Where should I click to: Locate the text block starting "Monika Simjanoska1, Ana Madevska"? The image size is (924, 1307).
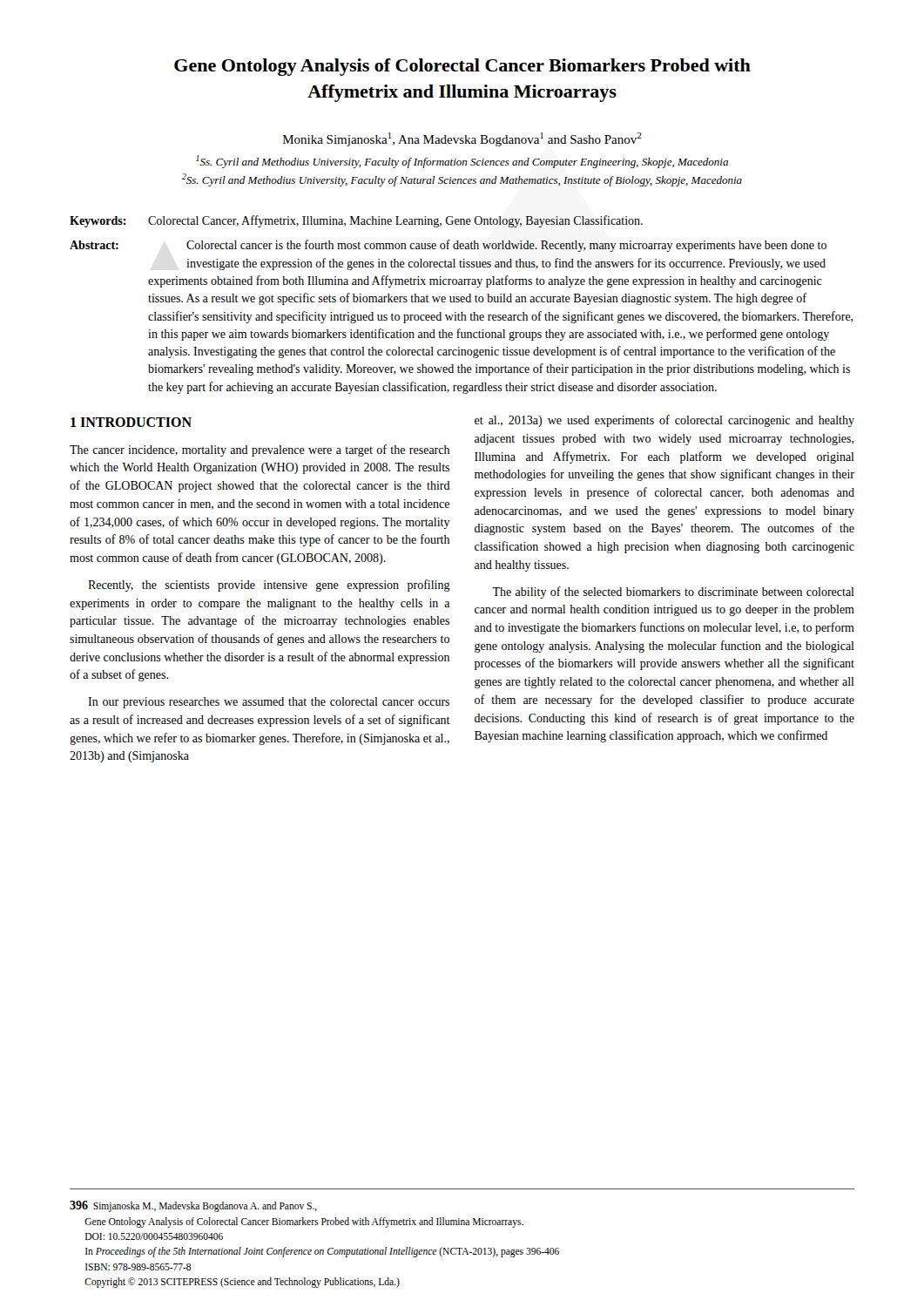point(462,138)
